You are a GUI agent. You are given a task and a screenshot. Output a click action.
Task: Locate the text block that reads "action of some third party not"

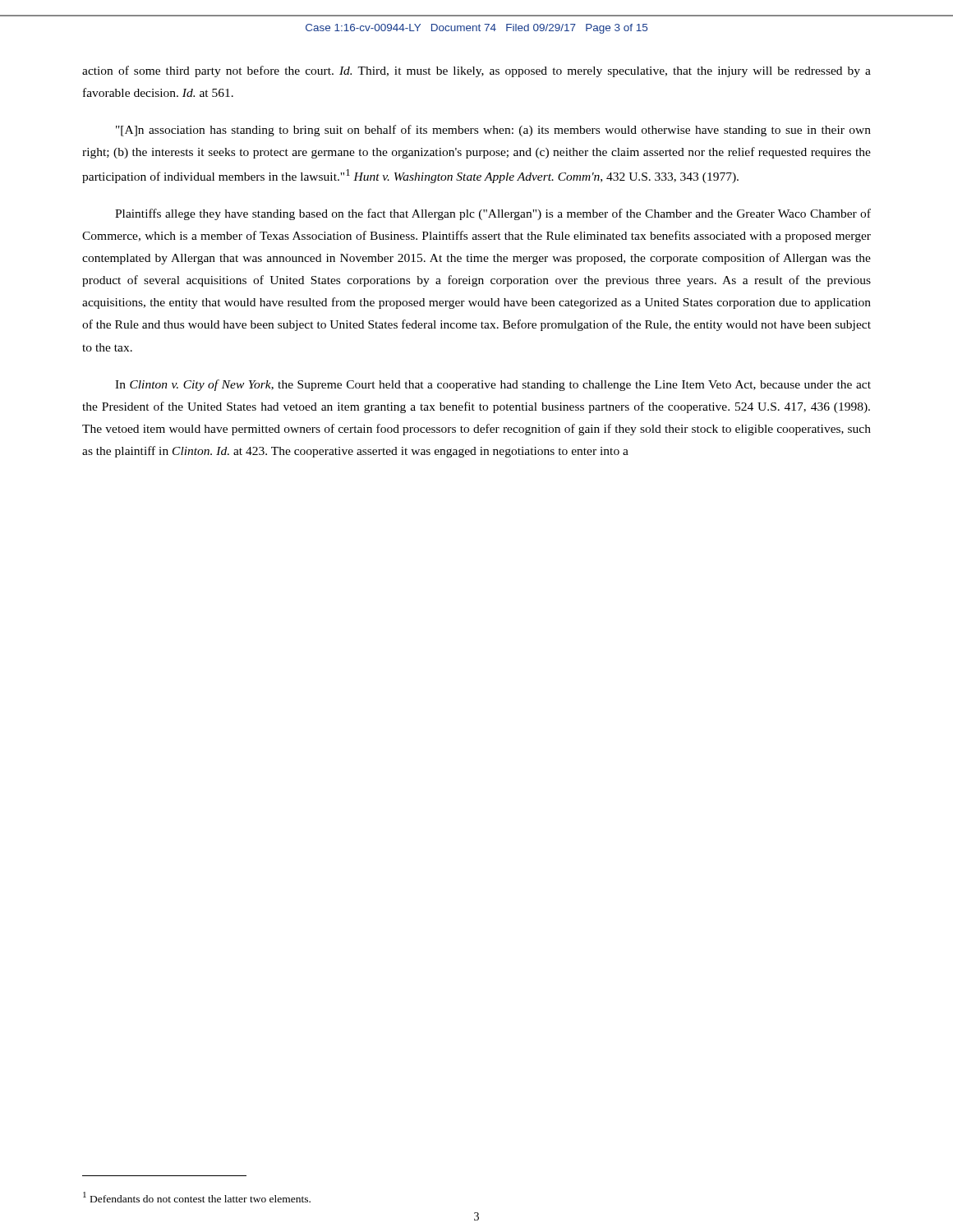[476, 81]
